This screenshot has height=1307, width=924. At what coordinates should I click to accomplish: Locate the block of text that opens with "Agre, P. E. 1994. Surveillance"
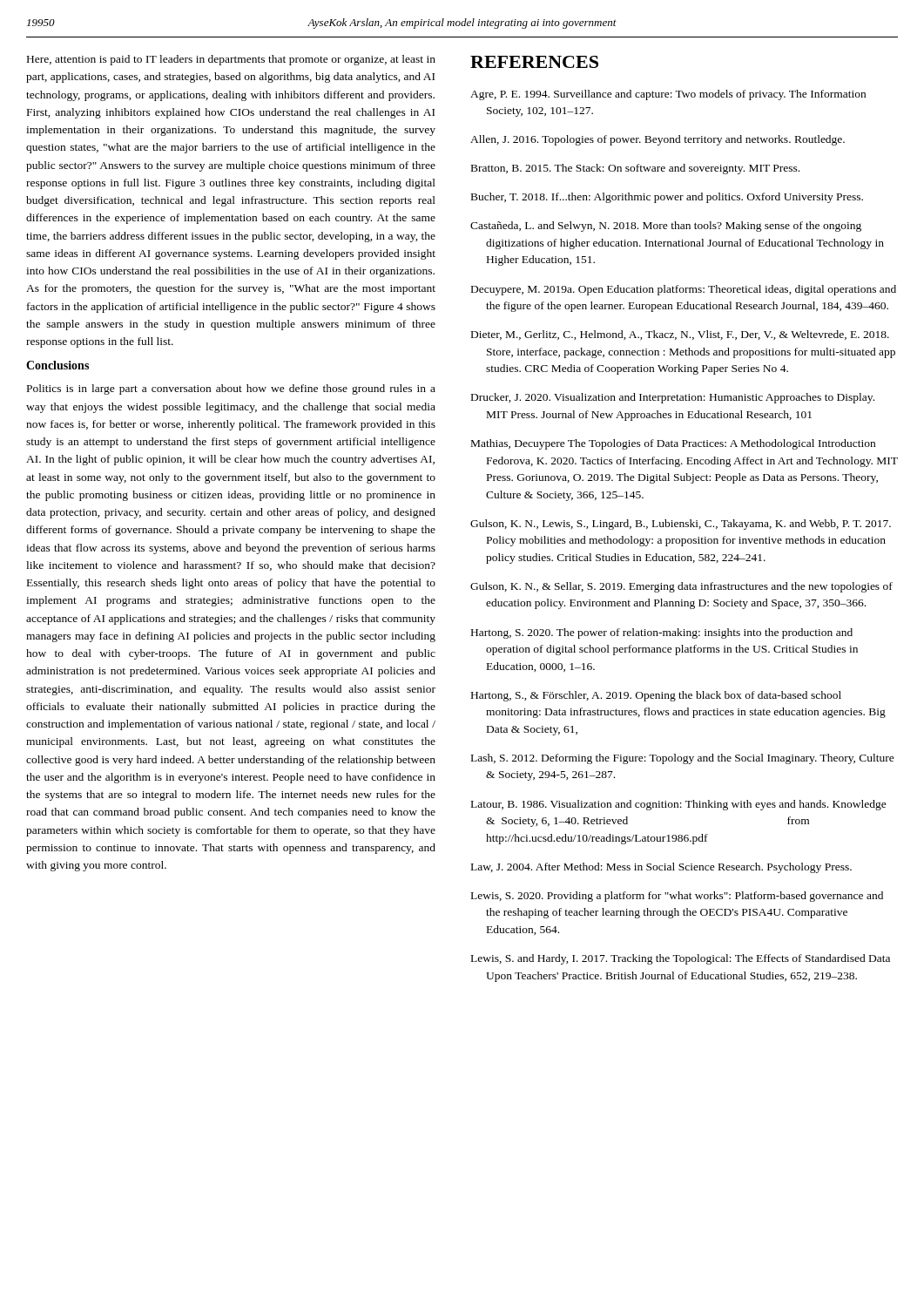click(685, 102)
